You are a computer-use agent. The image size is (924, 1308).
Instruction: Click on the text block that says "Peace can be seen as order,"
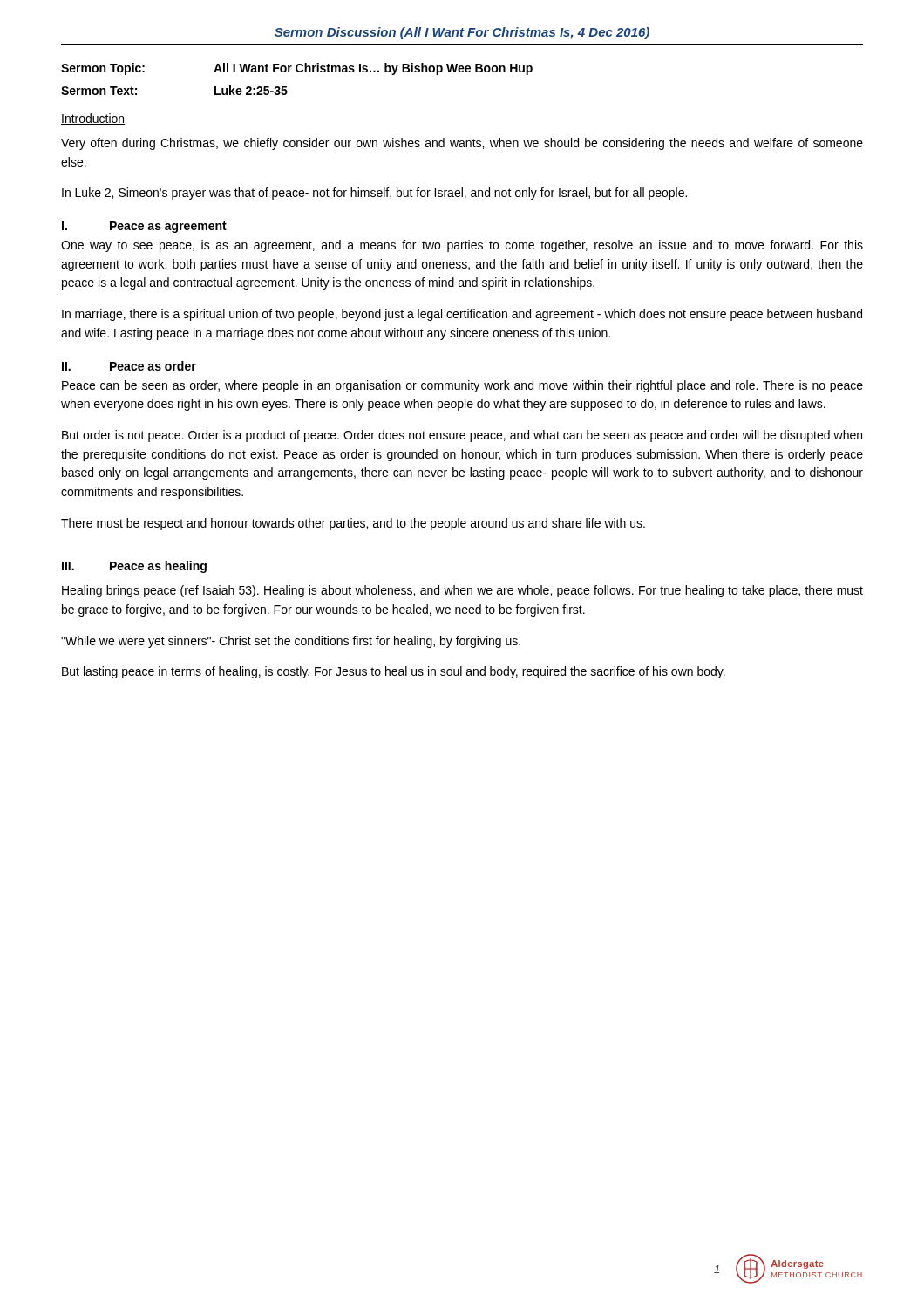click(462, 394)
